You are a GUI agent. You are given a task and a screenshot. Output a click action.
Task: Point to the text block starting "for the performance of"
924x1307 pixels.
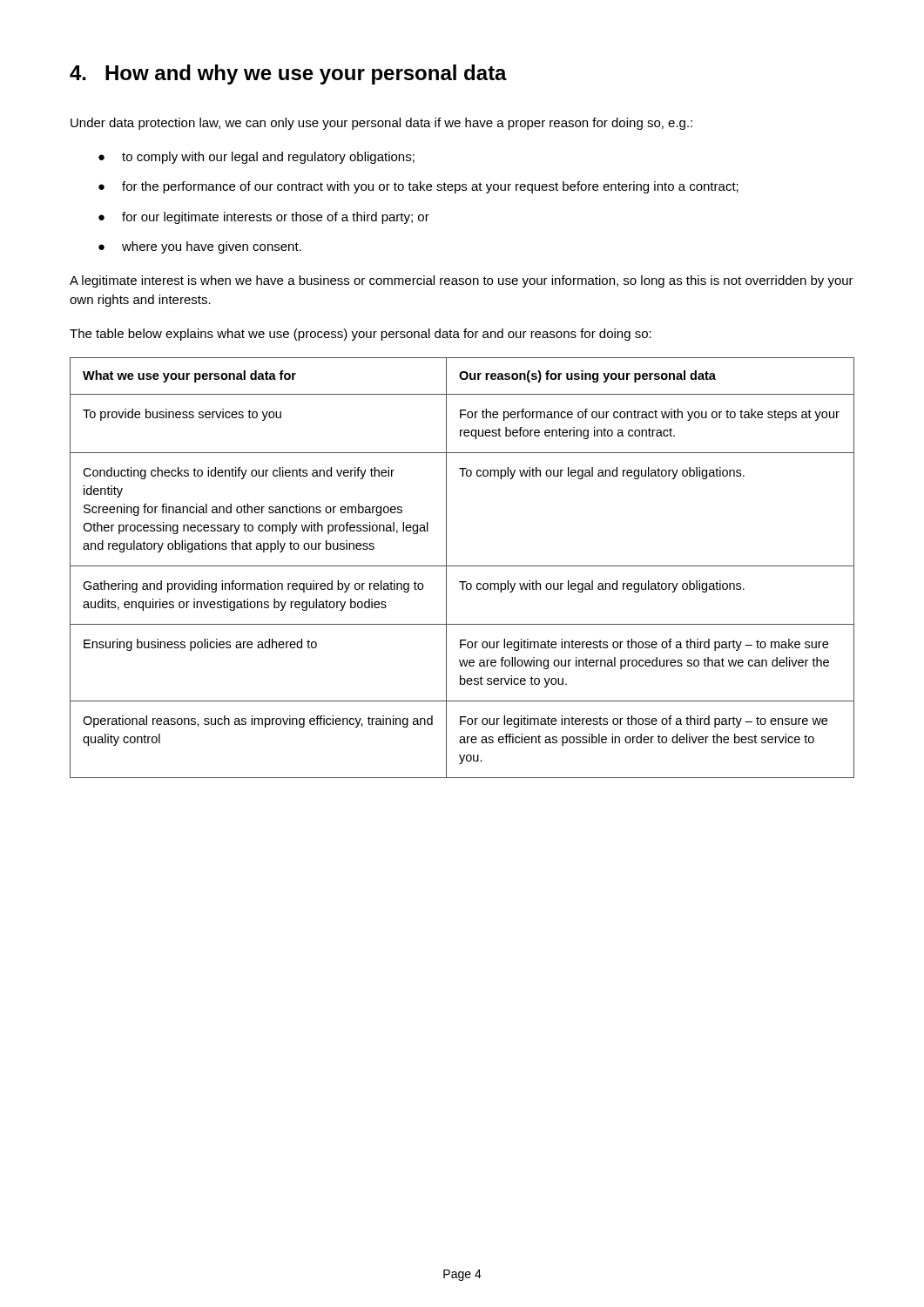[x=431, y=186]
